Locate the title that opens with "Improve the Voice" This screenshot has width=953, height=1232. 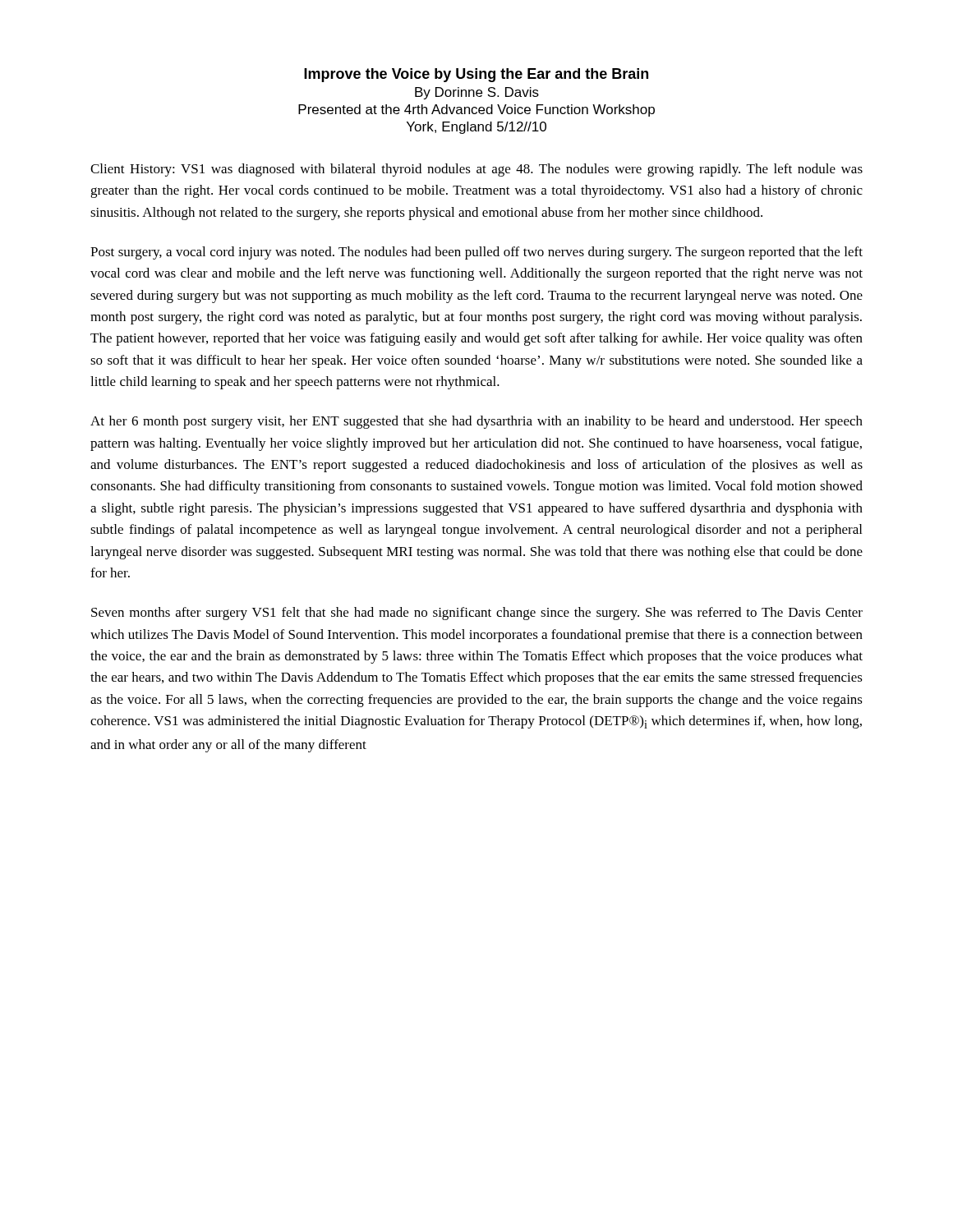[x=476, y=101]
